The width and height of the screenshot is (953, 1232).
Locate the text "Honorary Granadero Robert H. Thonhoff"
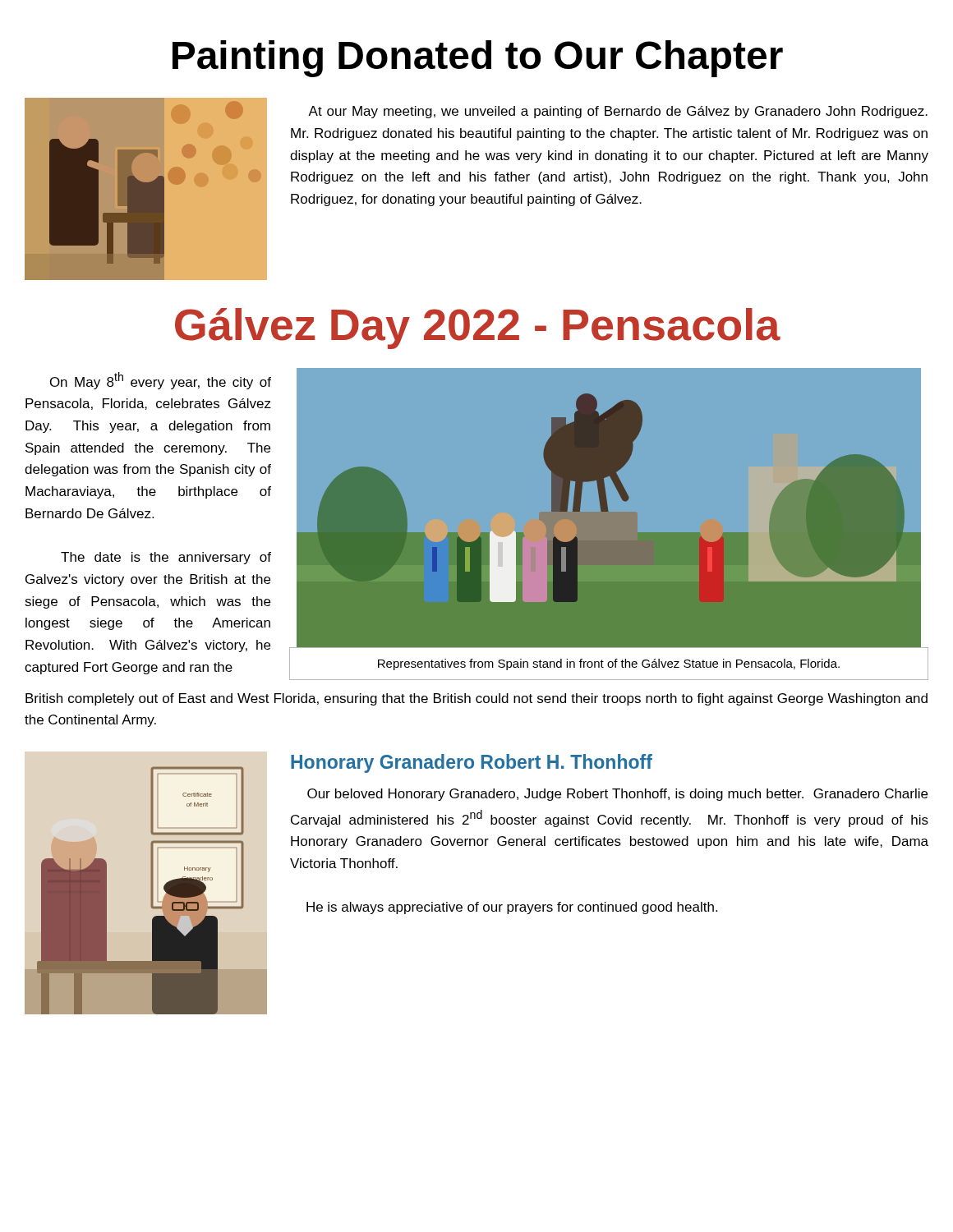click(x=471, y=762)
